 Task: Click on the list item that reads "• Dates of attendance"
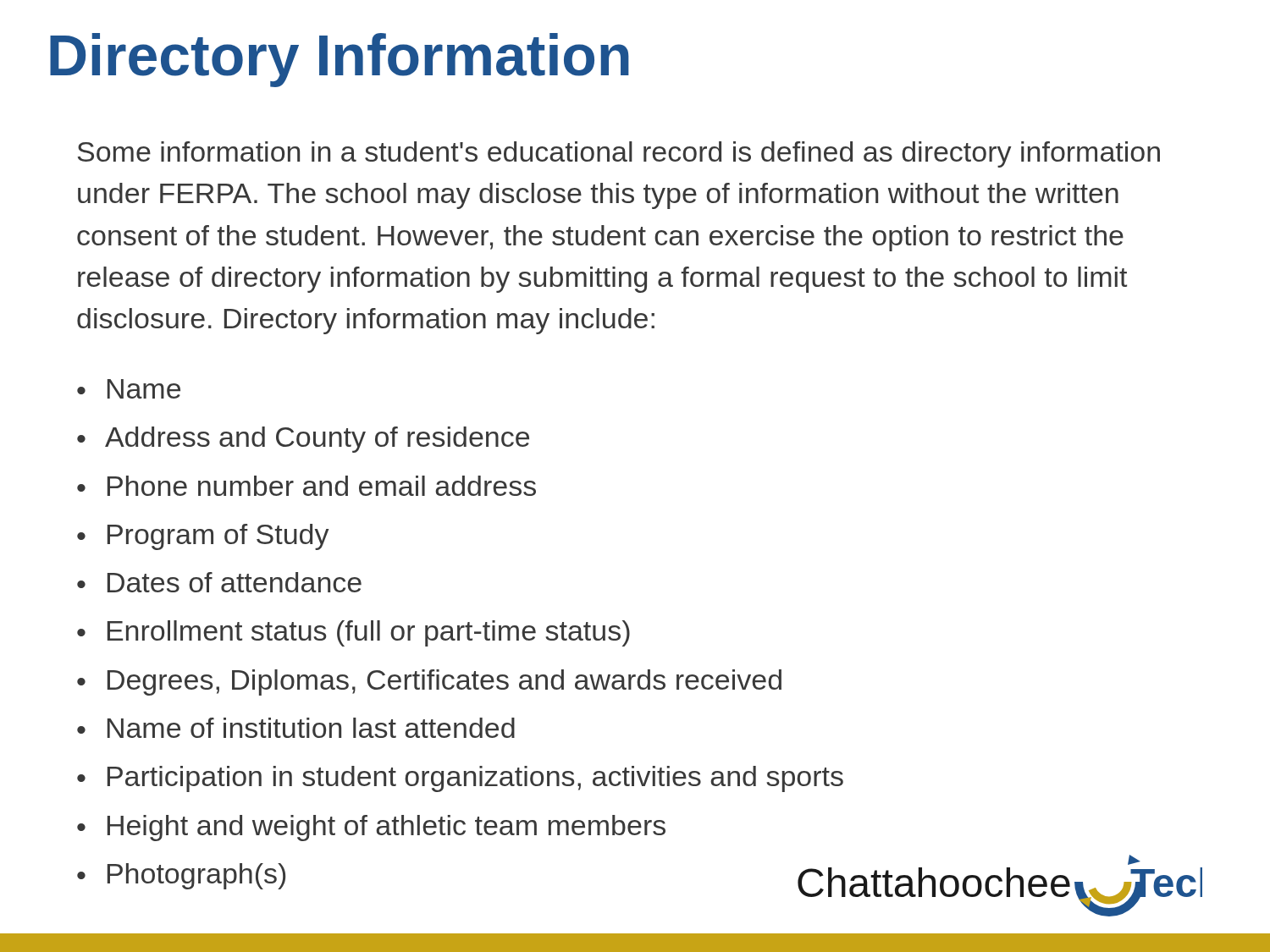pyautogui.click(x=219, y=584)
